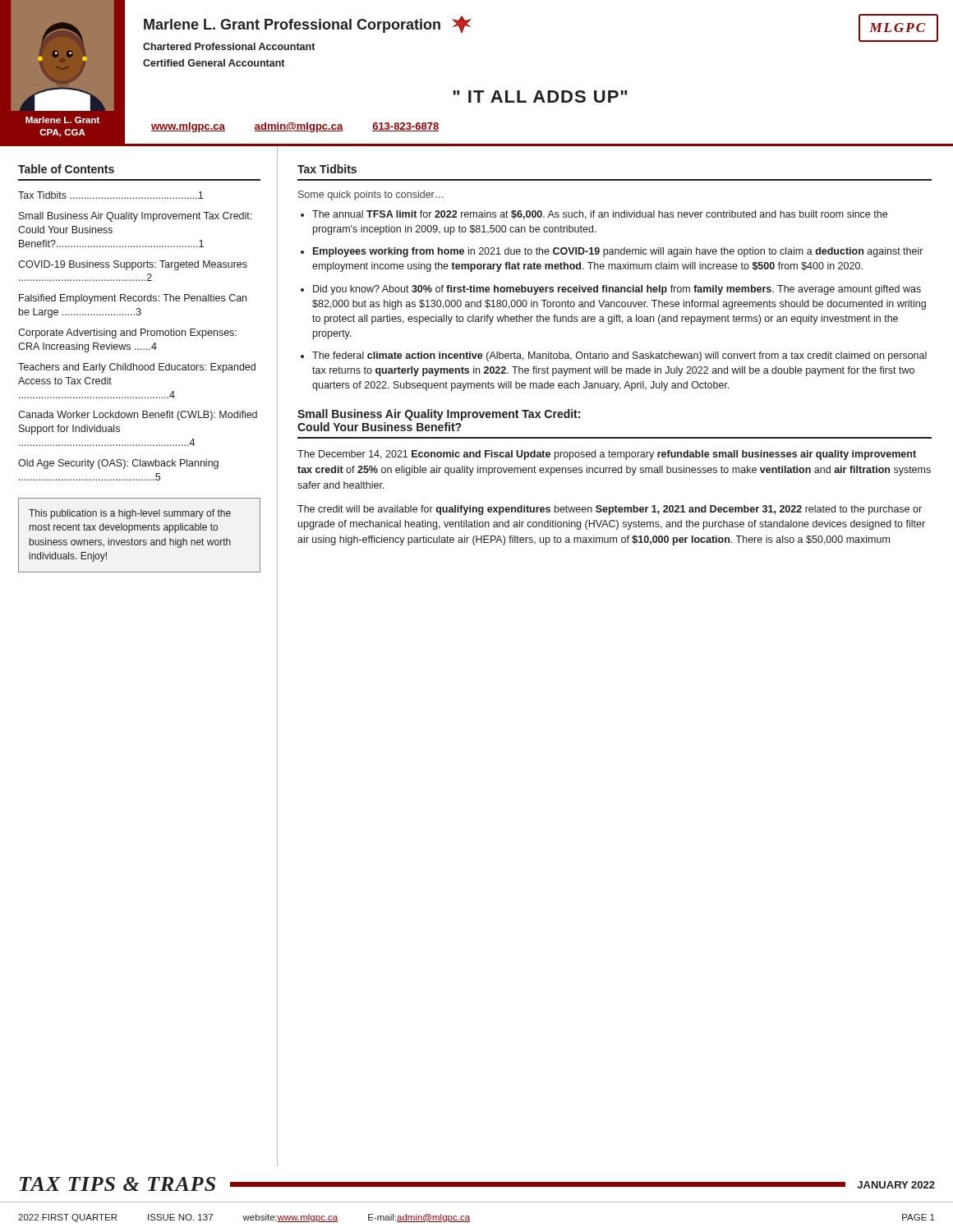Click on the text block starting "Some quick points to"
This screenshot has width=953, height=1232.
tap(371, 195)
